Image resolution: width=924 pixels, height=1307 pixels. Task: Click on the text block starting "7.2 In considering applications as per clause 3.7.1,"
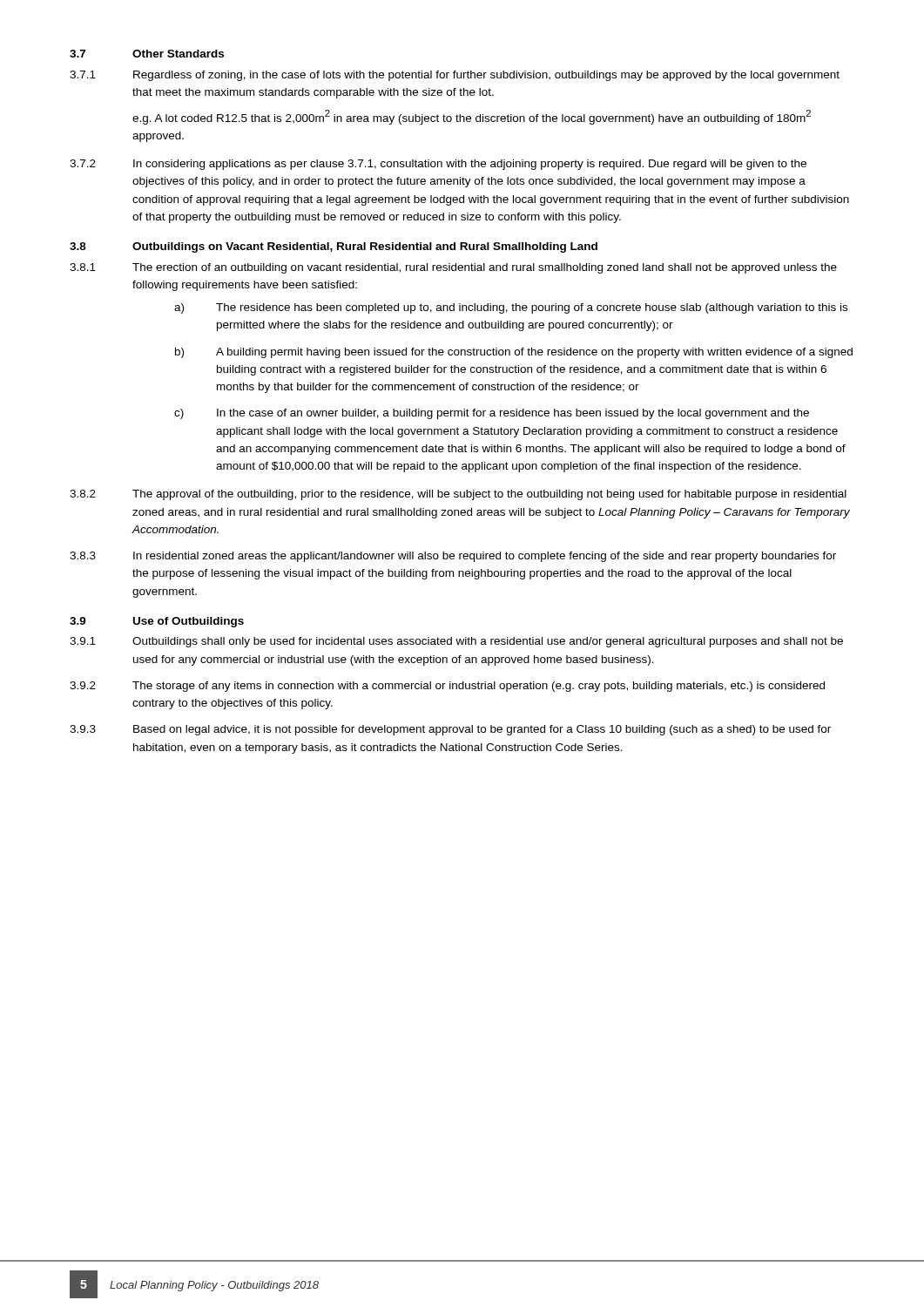click(462, 190)
